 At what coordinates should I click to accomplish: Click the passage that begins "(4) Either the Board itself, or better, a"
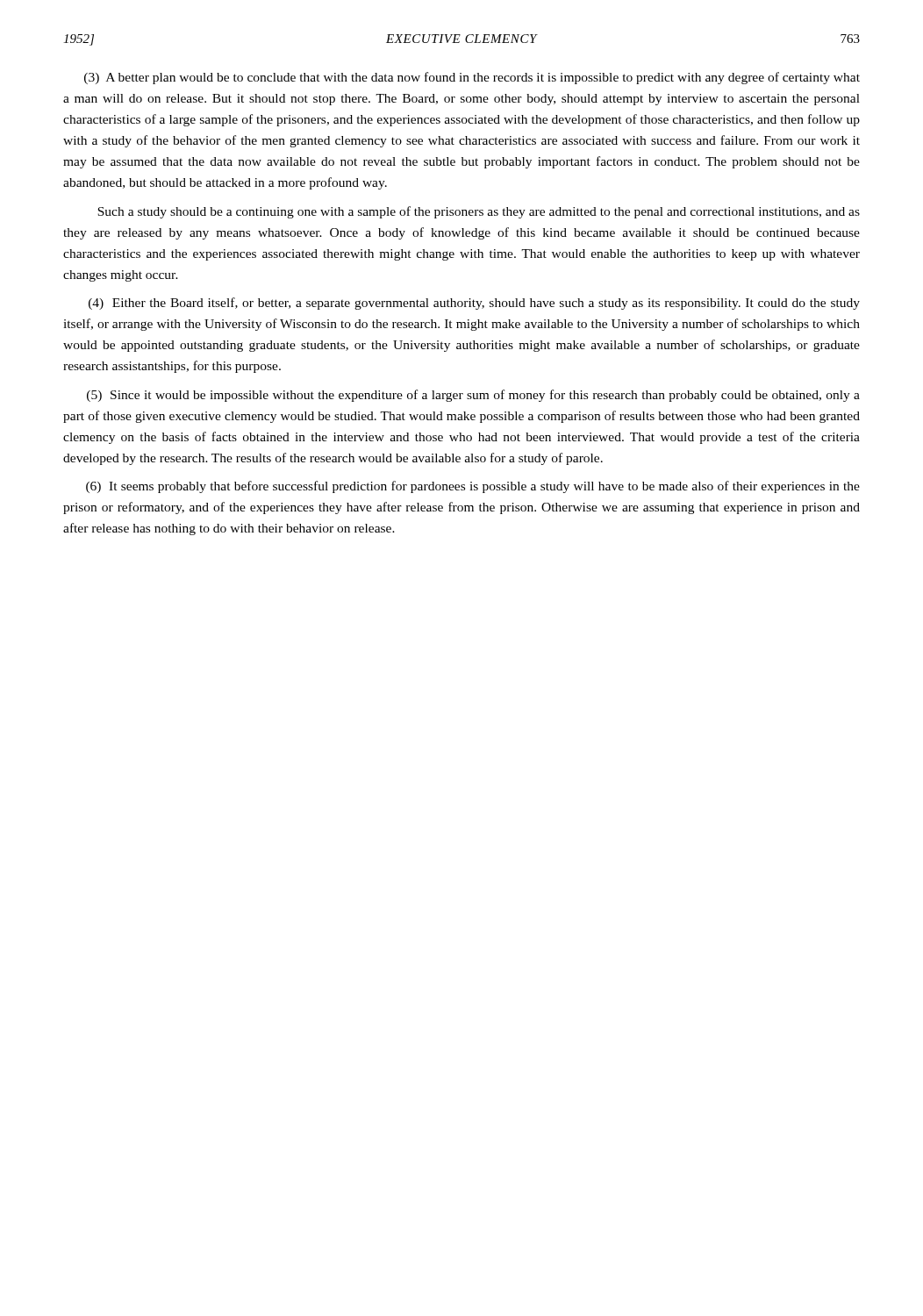point(462,334)
